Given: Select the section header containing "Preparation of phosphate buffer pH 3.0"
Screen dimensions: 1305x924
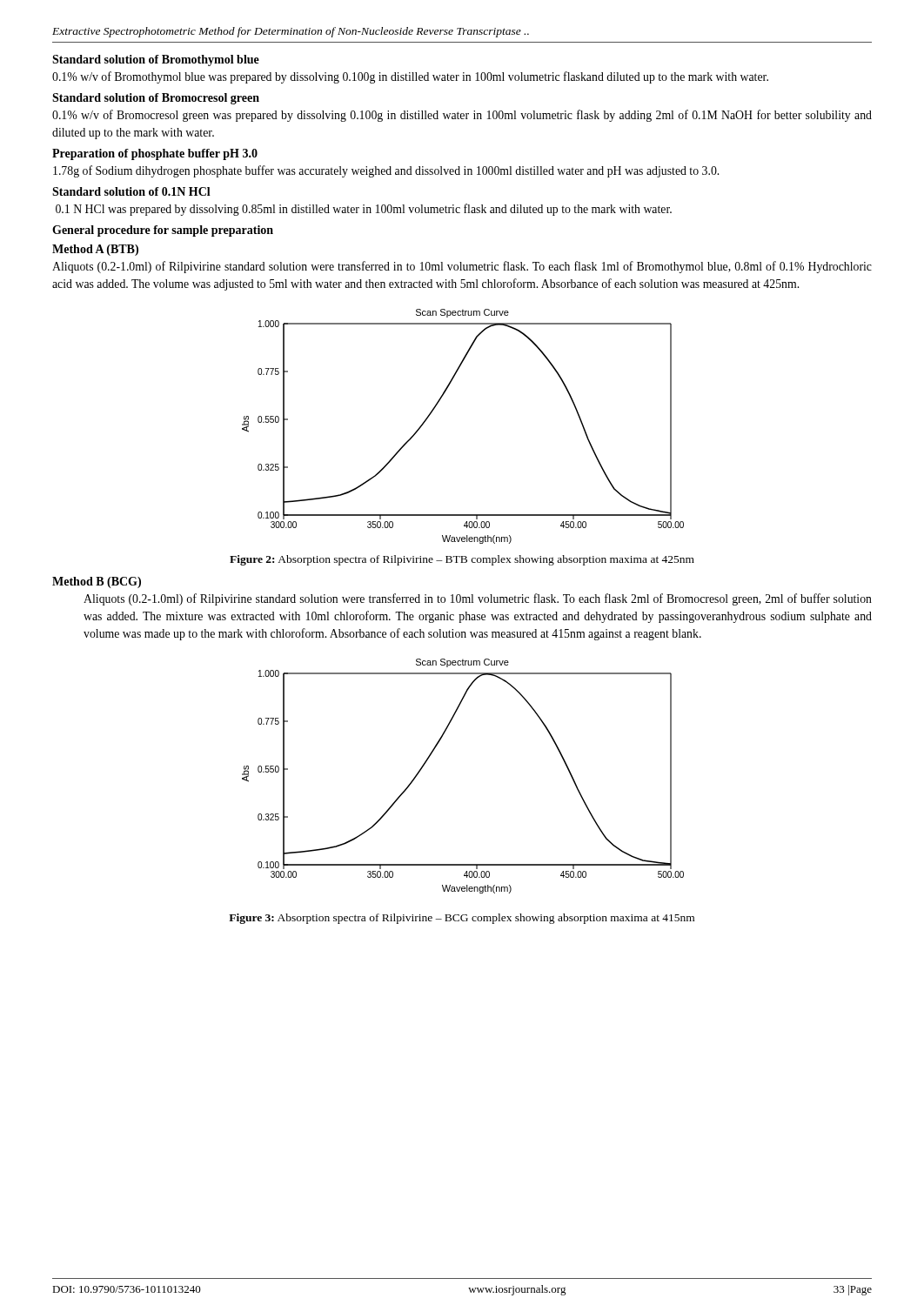Looking at the screenshot, I should point(155,154).
